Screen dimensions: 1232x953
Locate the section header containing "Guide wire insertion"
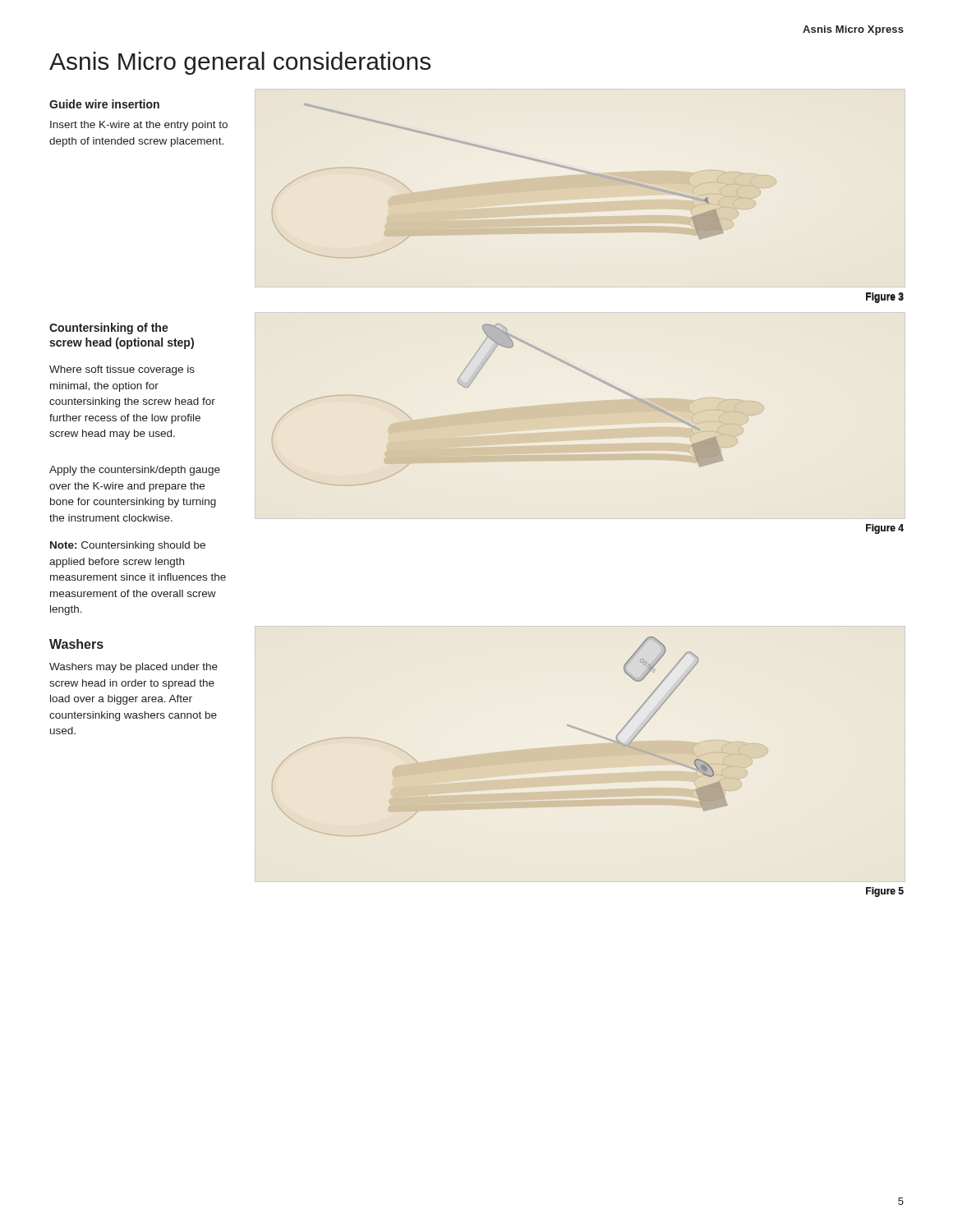click(x=105, y=104)
